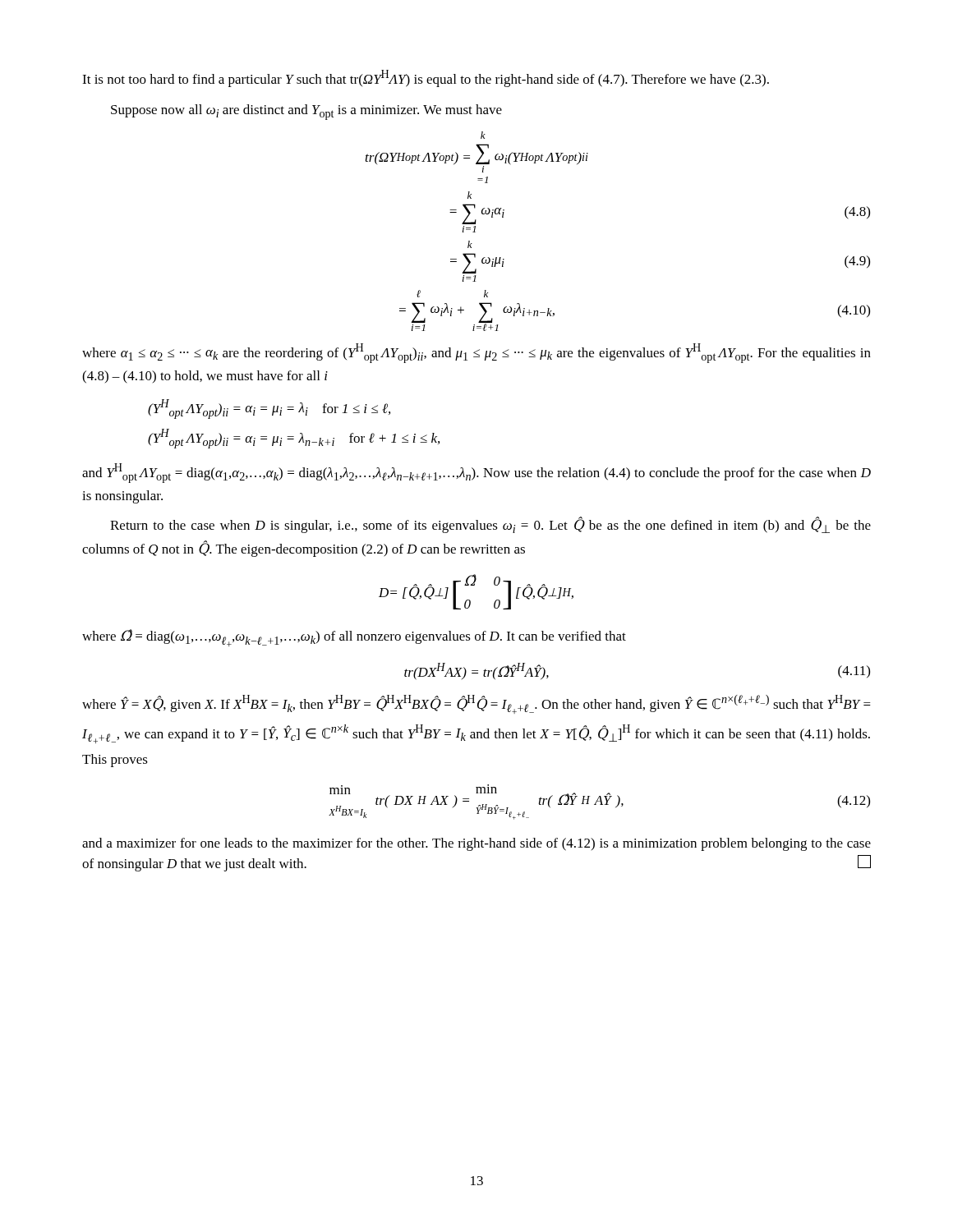Navigate to the text block starting "and a maximizer for"
The width and height of the screenshot is (953, 1232).
point(476,854)
